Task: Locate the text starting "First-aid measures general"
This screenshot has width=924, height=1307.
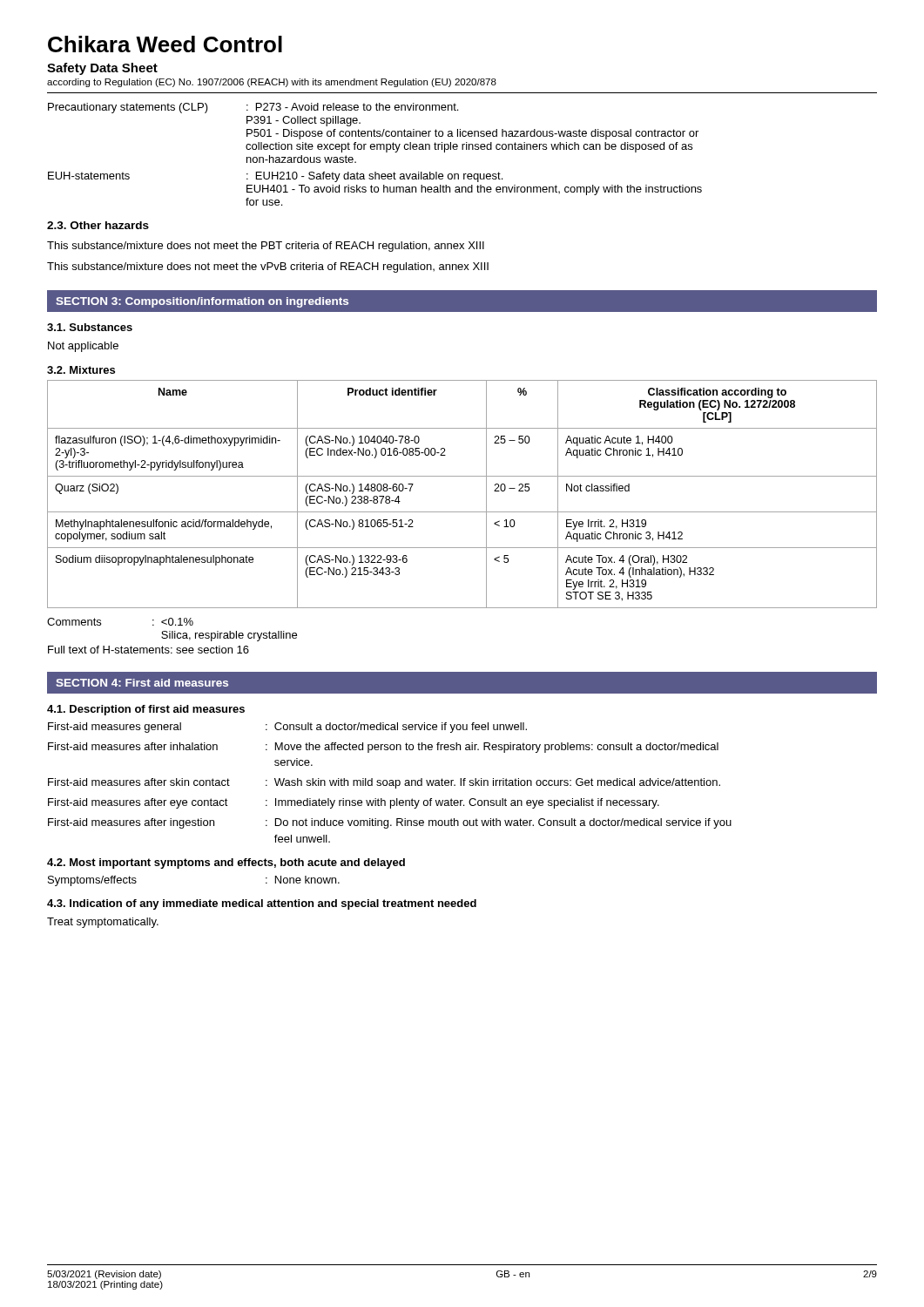Action: coord(462,744)
